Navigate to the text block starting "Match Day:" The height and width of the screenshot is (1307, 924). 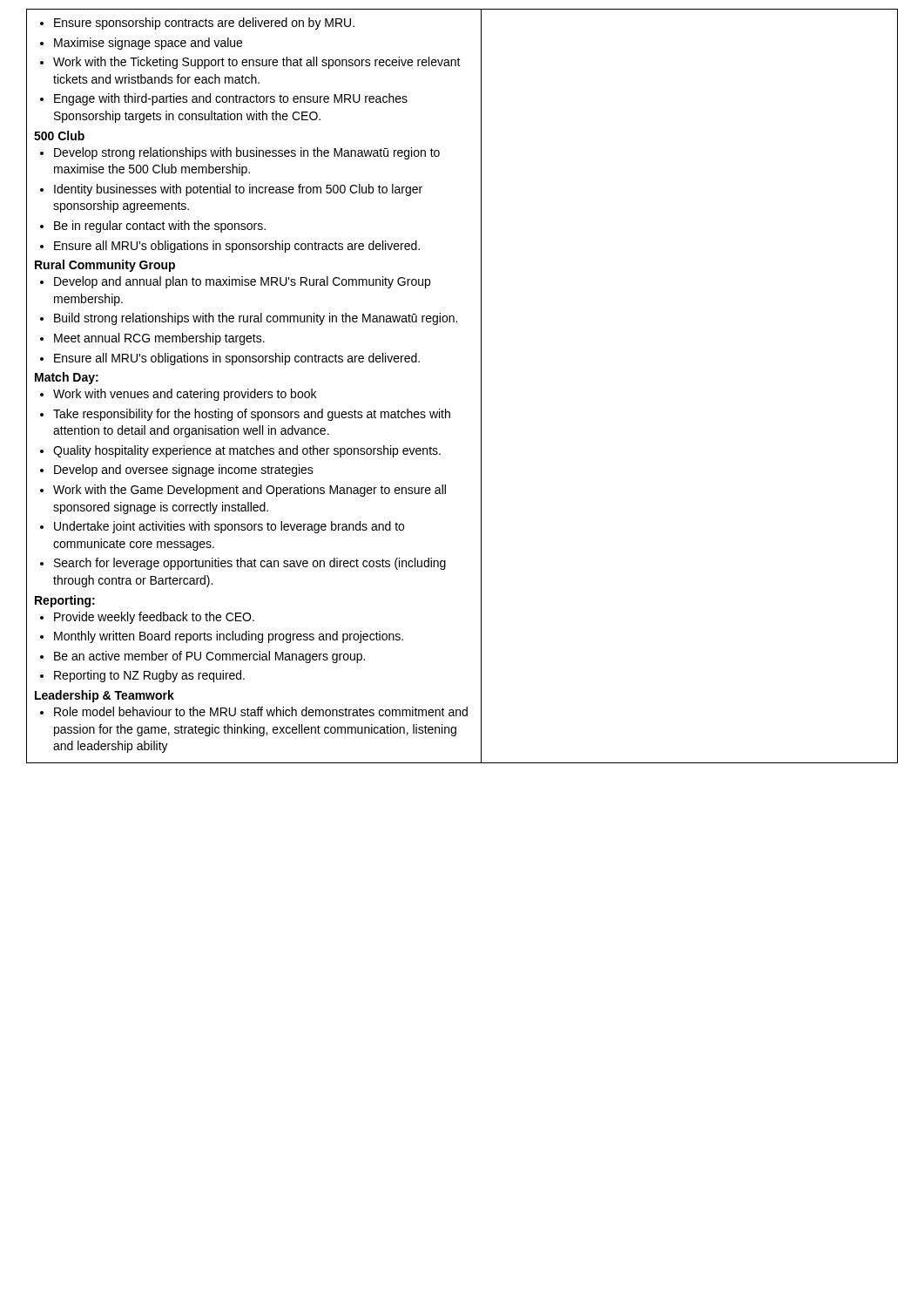coord(67,377)
